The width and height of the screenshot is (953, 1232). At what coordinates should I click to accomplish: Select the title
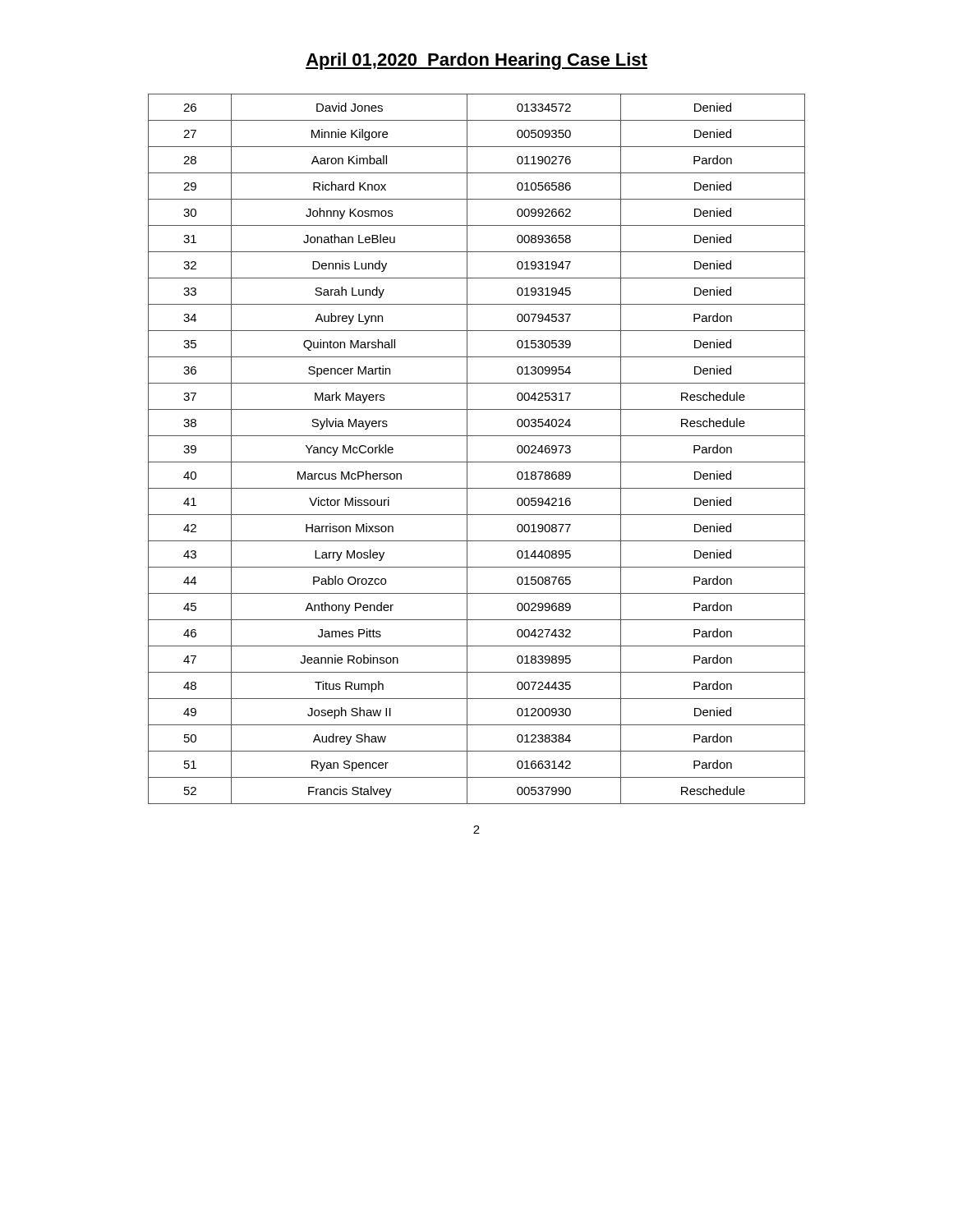tap(476, 60)
